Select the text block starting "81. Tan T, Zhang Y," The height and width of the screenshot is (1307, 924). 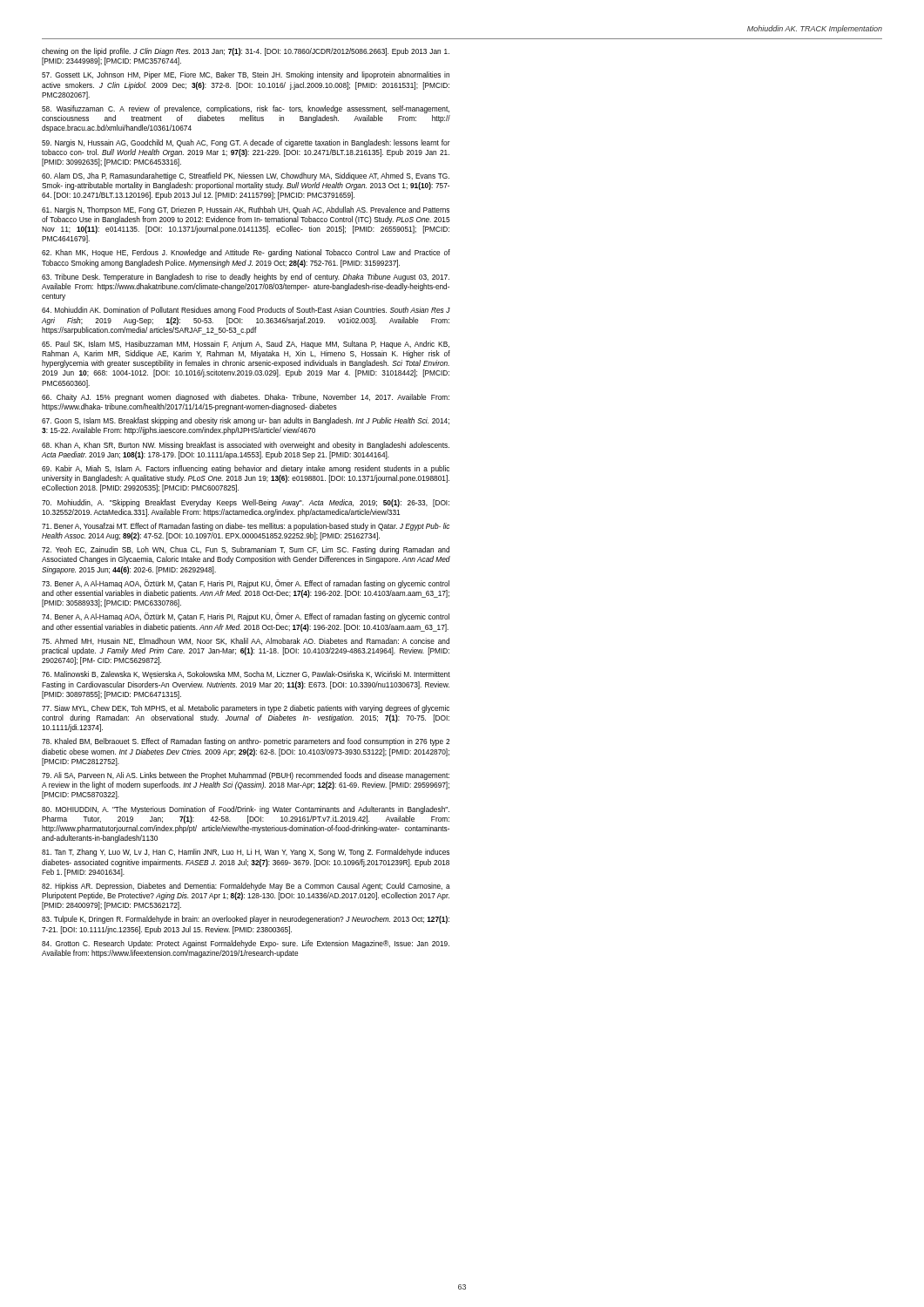pyautogui.click(x=246, y=862)
